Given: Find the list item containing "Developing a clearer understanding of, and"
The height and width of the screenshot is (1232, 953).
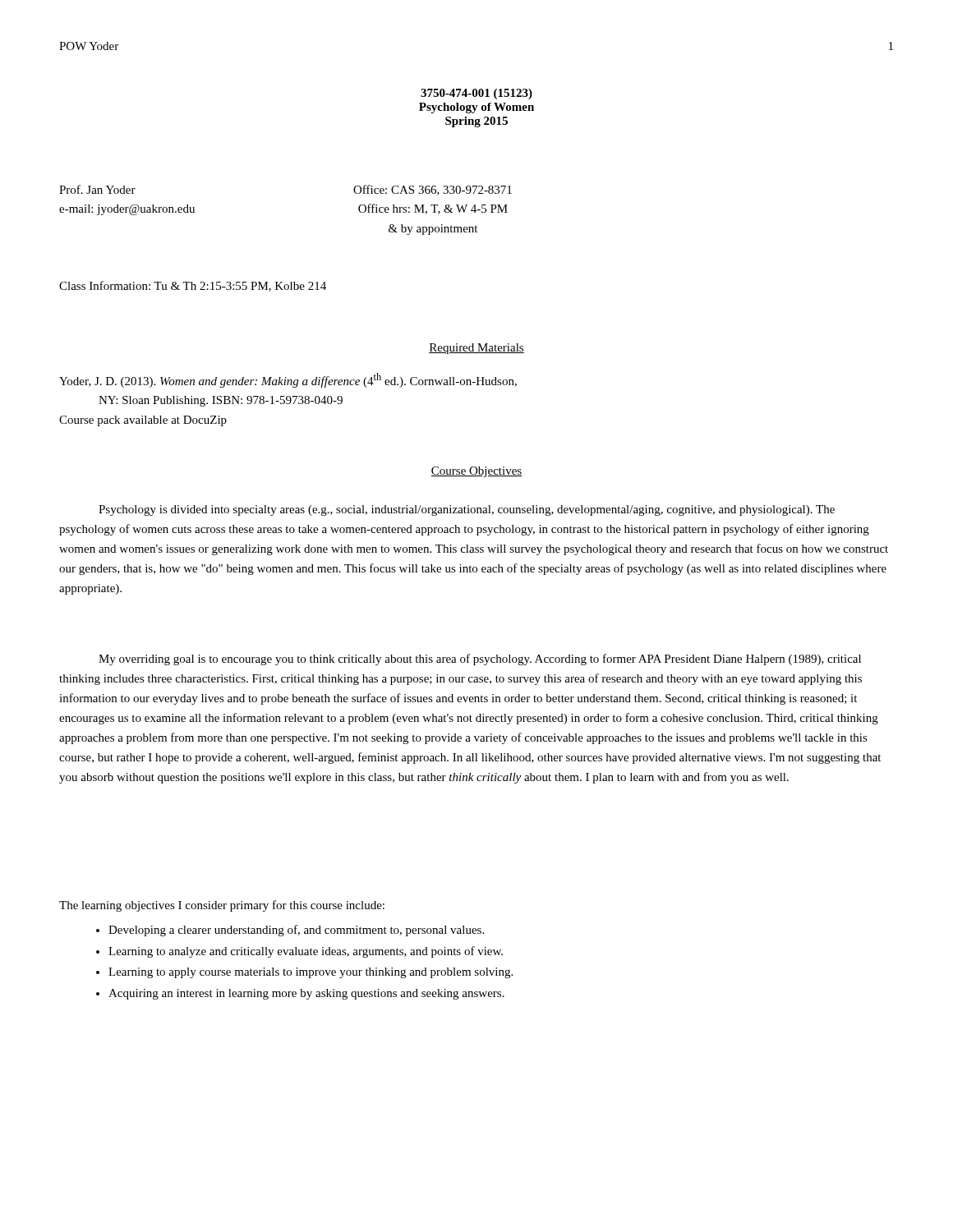Looking at the screenshot, I should (x=476, y=962).
